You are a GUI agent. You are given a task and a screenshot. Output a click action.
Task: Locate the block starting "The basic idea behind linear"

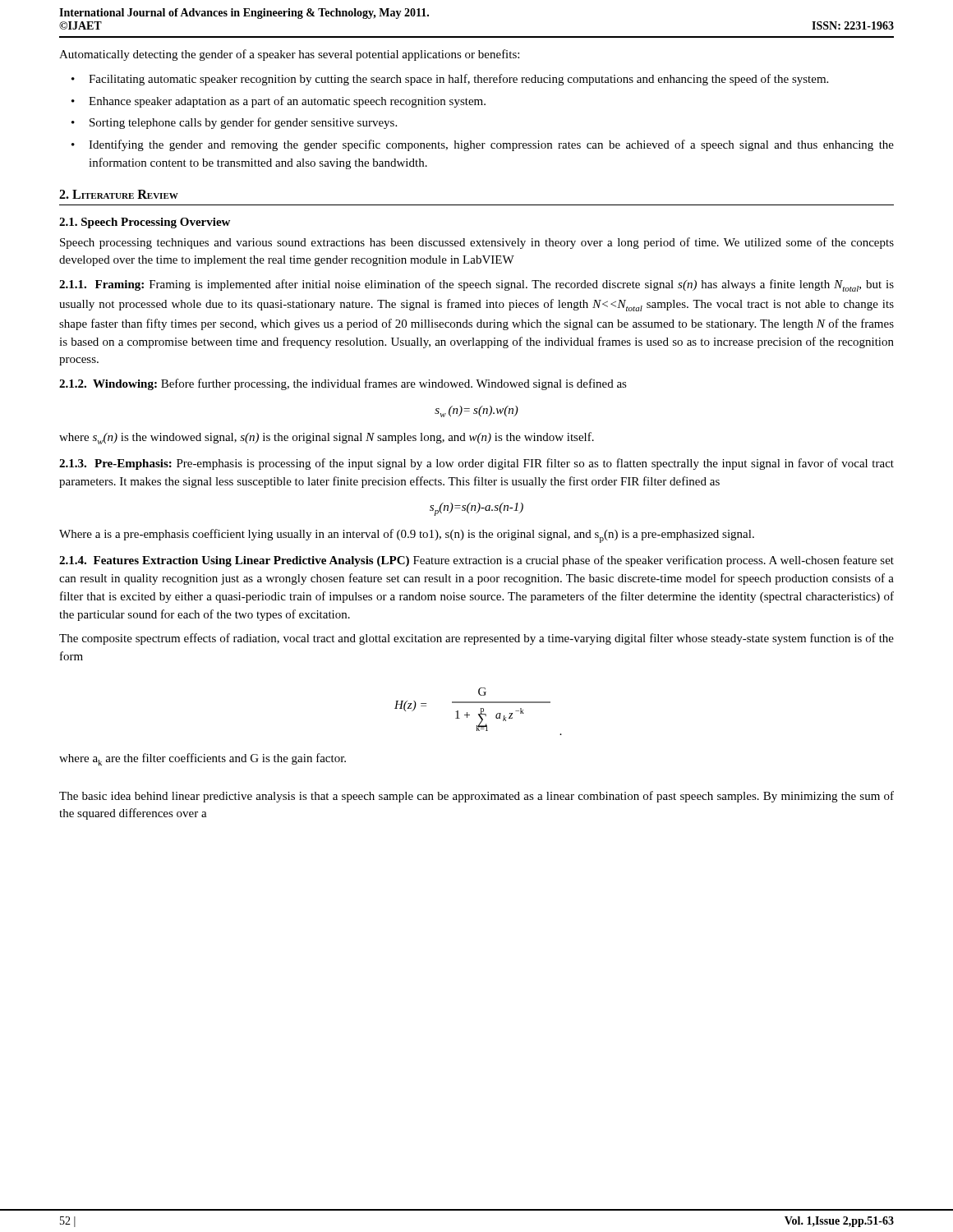[x=476, y=805]
